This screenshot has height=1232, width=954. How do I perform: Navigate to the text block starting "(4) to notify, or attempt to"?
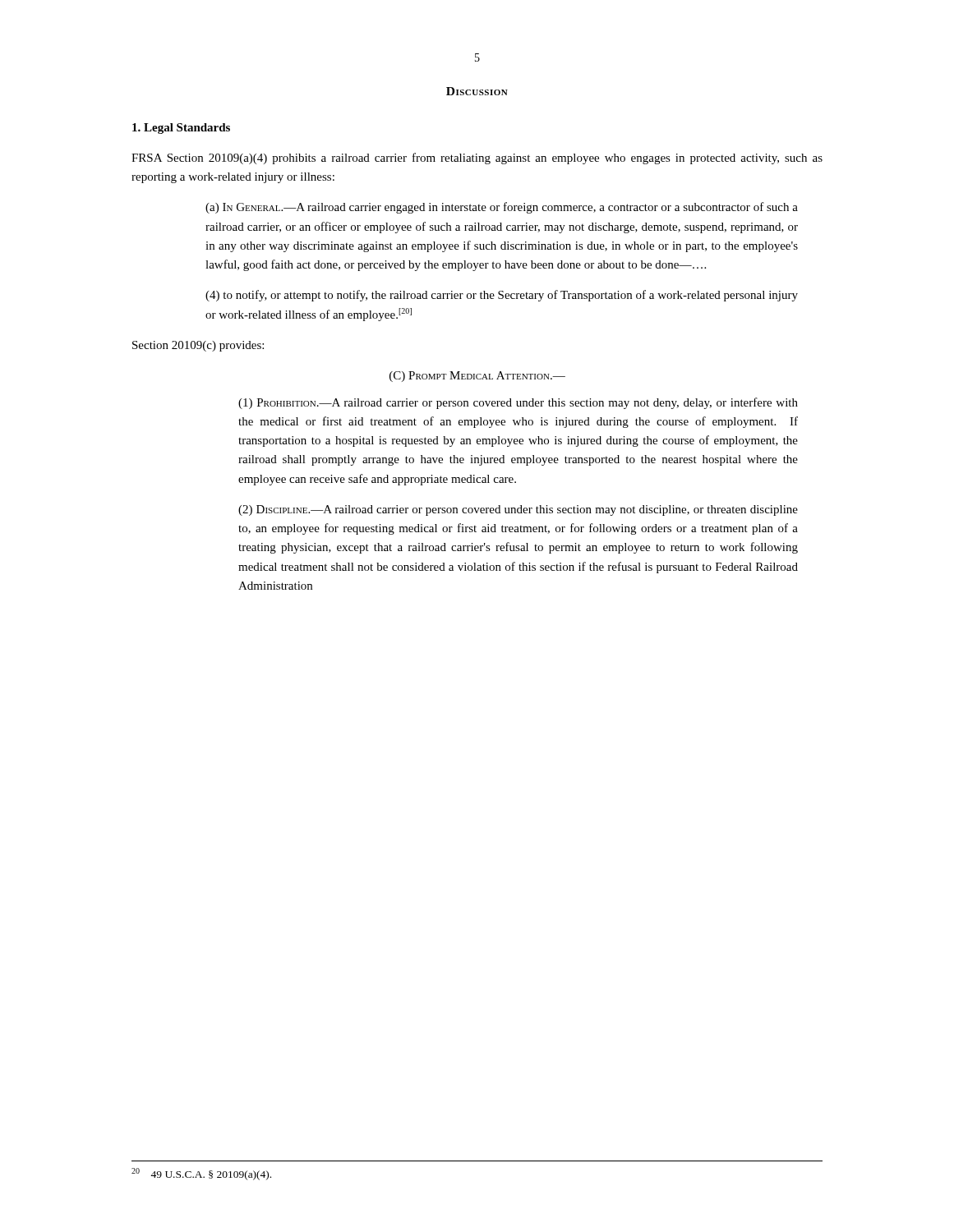502,305
